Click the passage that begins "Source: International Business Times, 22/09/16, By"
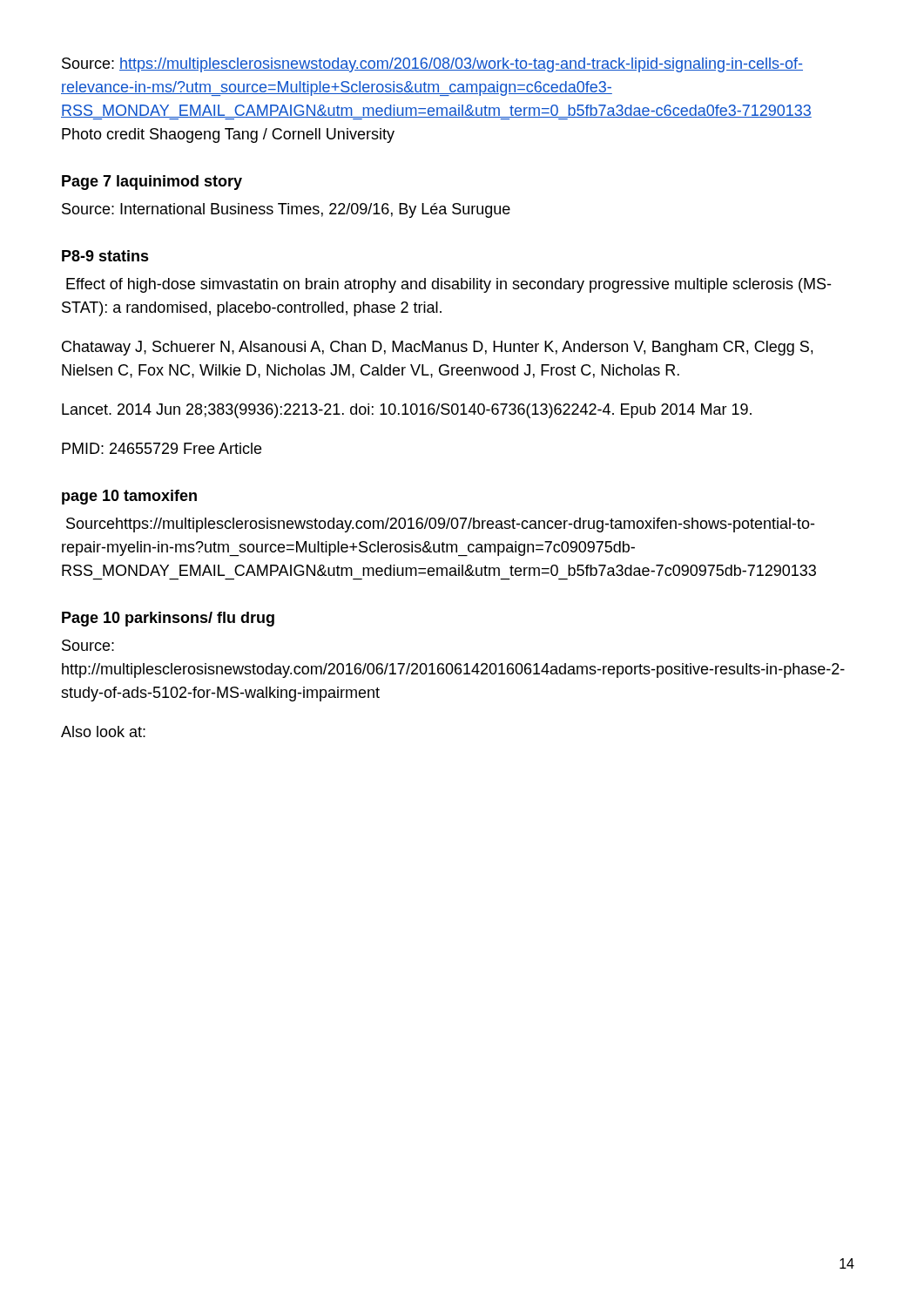The width and height of the screenshot is (924, 1307). [286, 209]
